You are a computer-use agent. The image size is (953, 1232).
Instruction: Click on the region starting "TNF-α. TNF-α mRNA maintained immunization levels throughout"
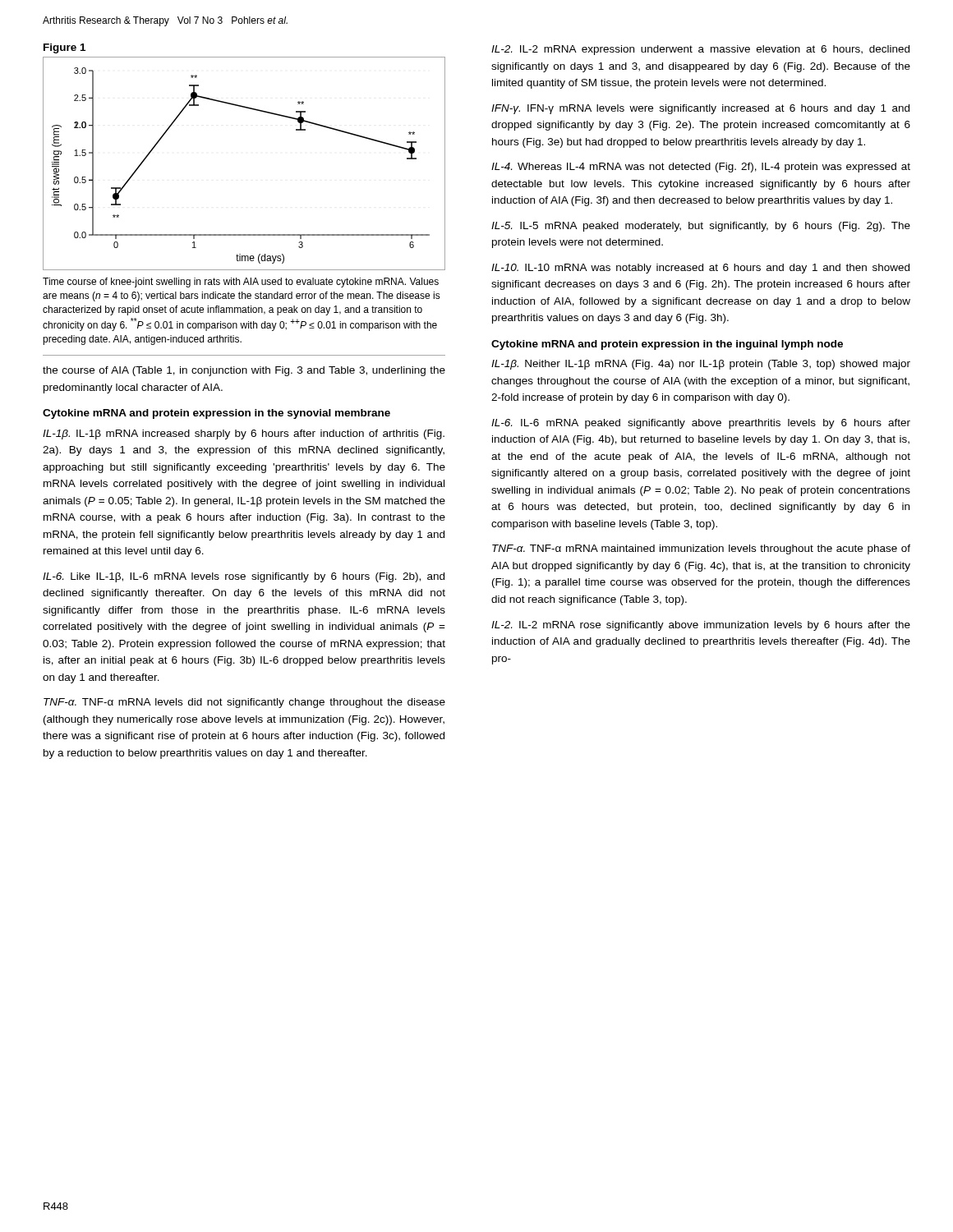[701, 574]
